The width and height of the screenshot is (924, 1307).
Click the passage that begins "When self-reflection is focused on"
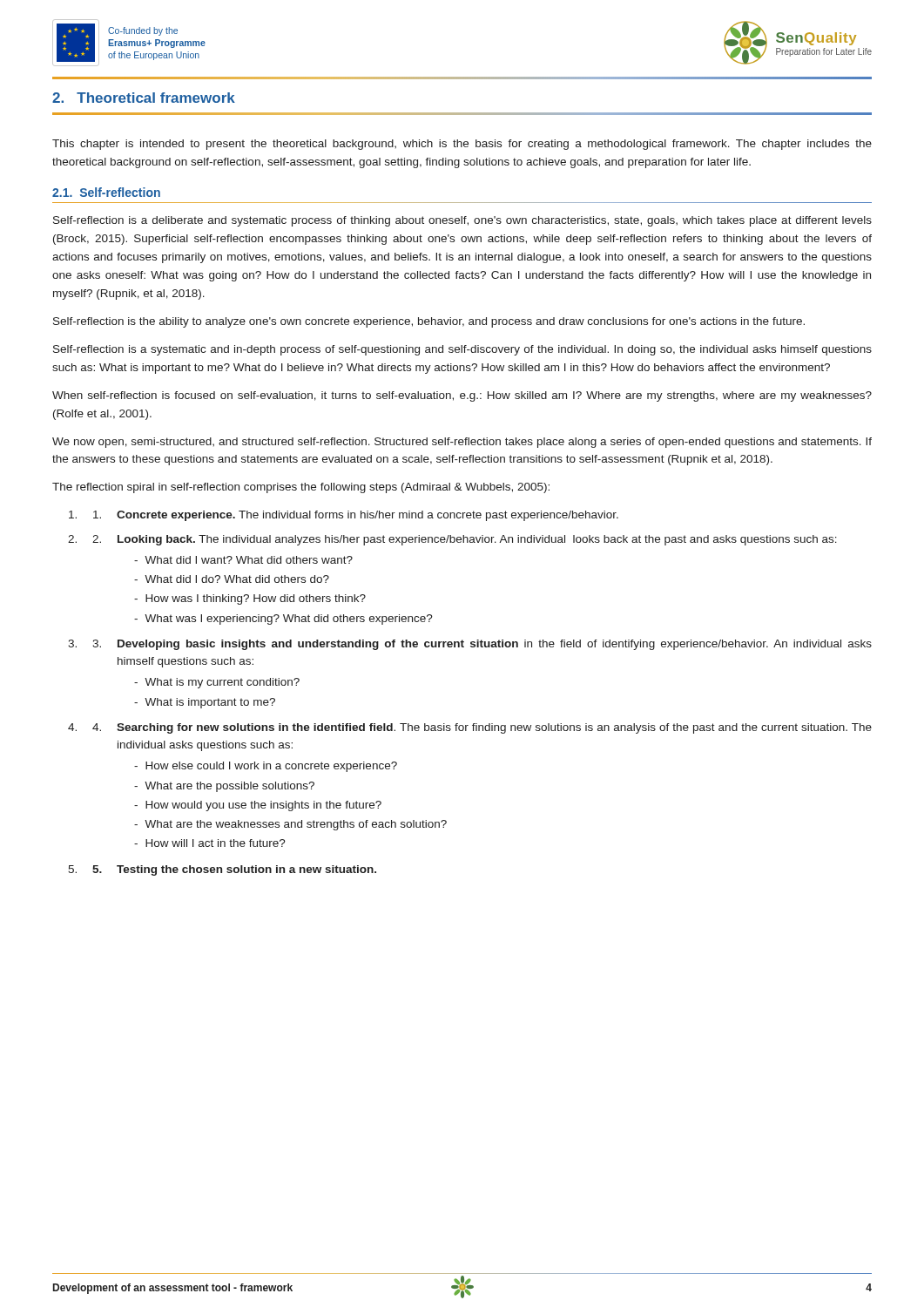tap(462, 404)
